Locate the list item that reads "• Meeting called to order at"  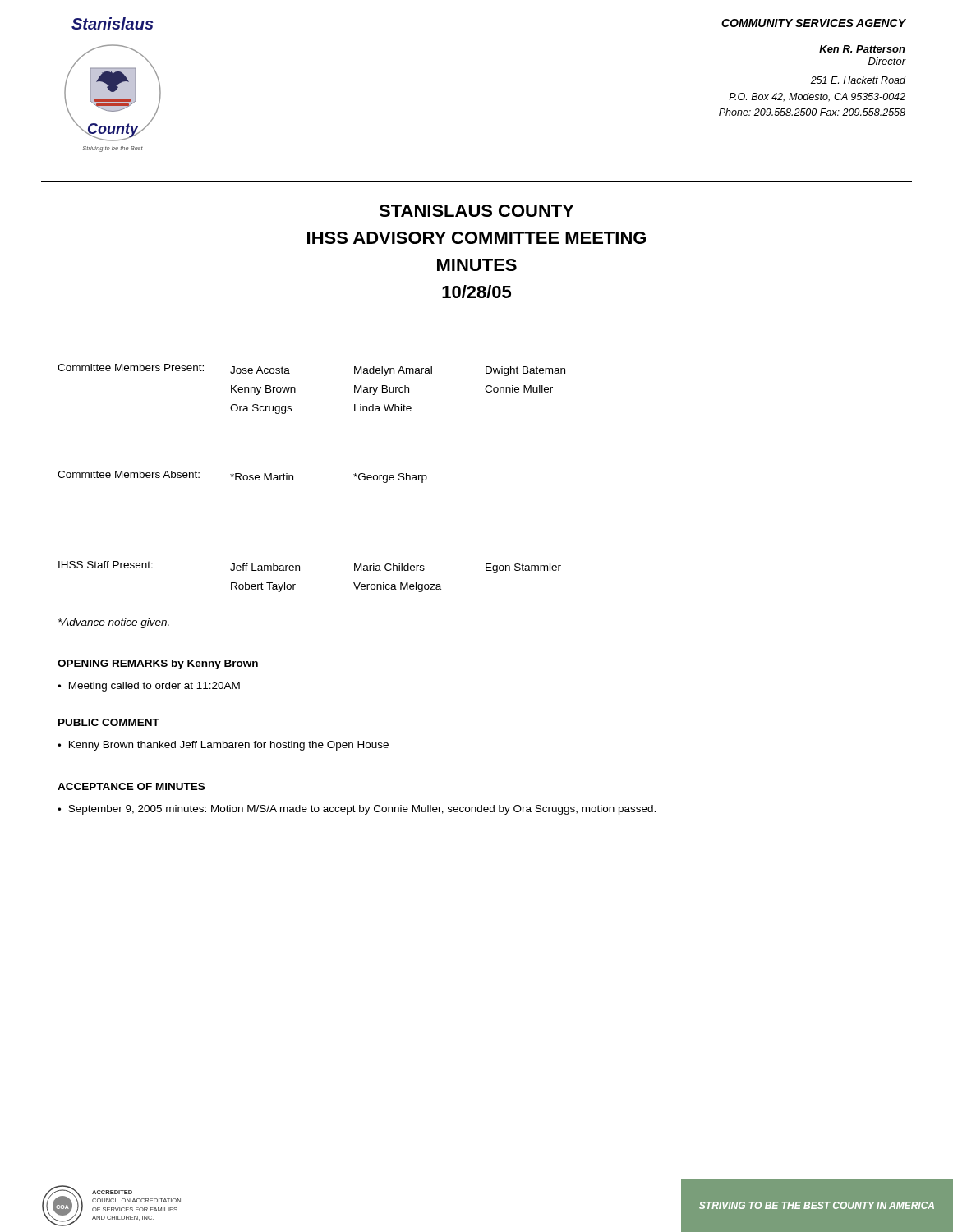point(149,686)
